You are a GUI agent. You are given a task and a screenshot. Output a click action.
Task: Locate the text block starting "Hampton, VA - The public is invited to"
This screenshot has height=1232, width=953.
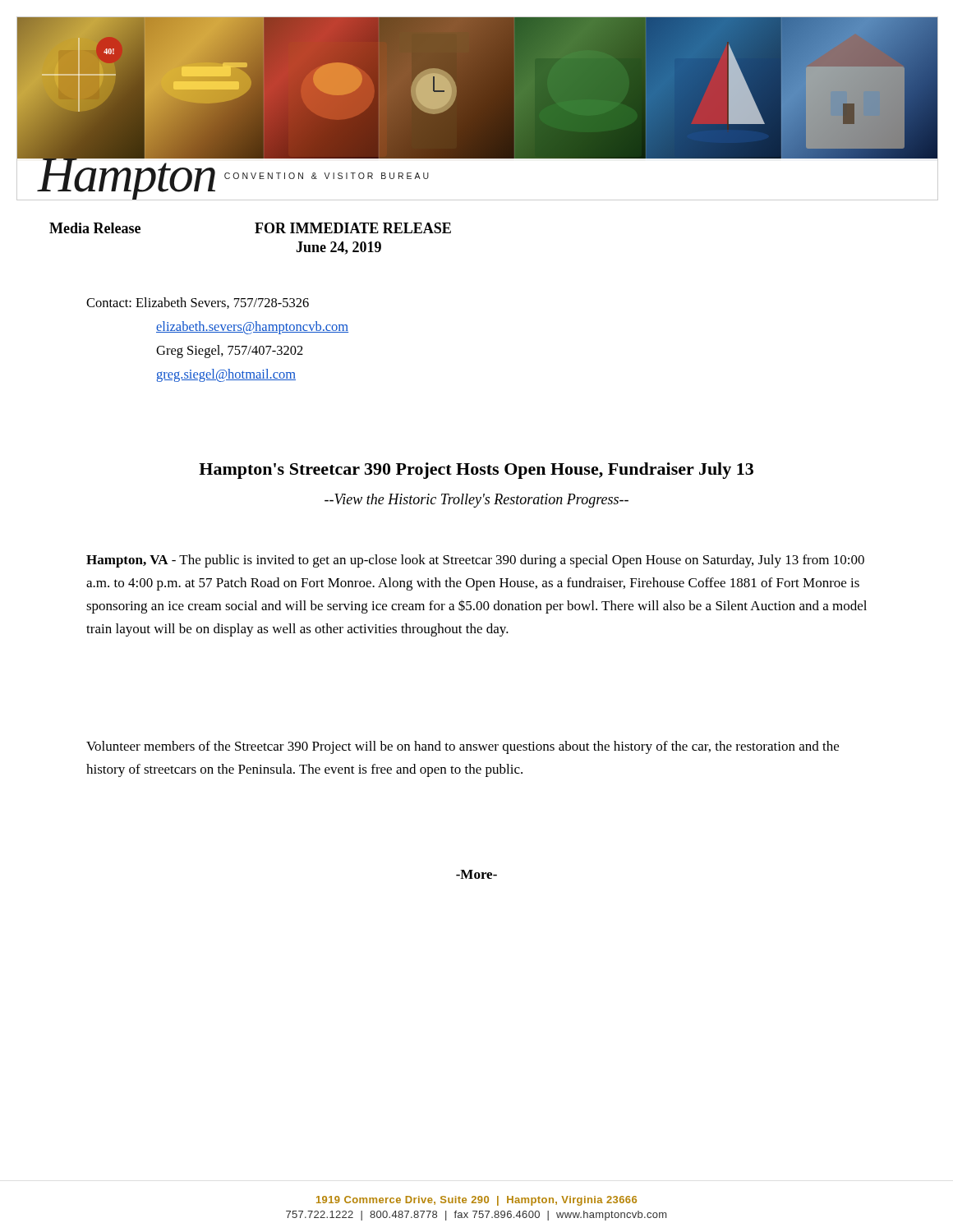click(x=477, y=594)
